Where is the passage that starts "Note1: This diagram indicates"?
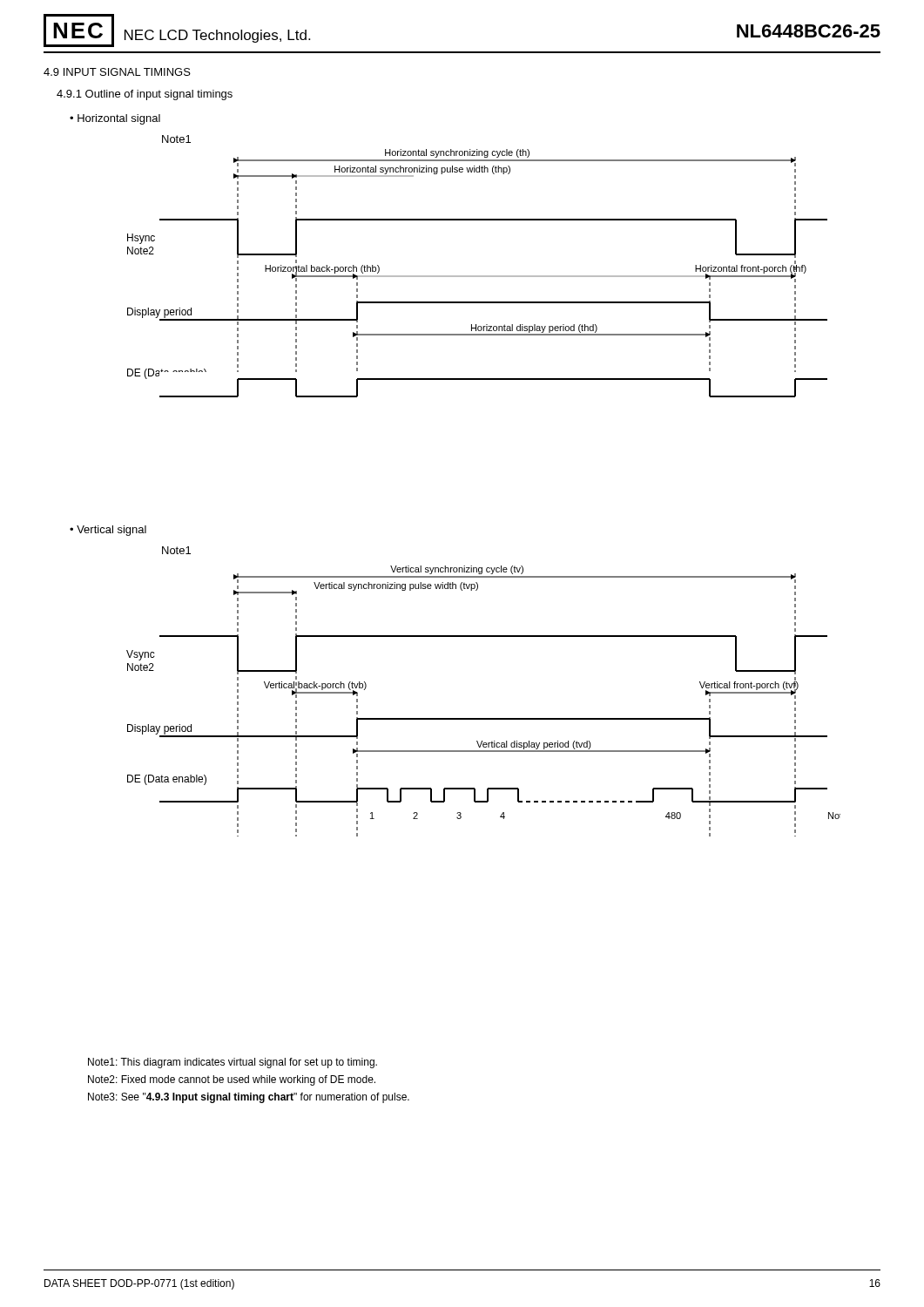The width and height of the screenshot is (924, 1307). (x=249, y=1080)
